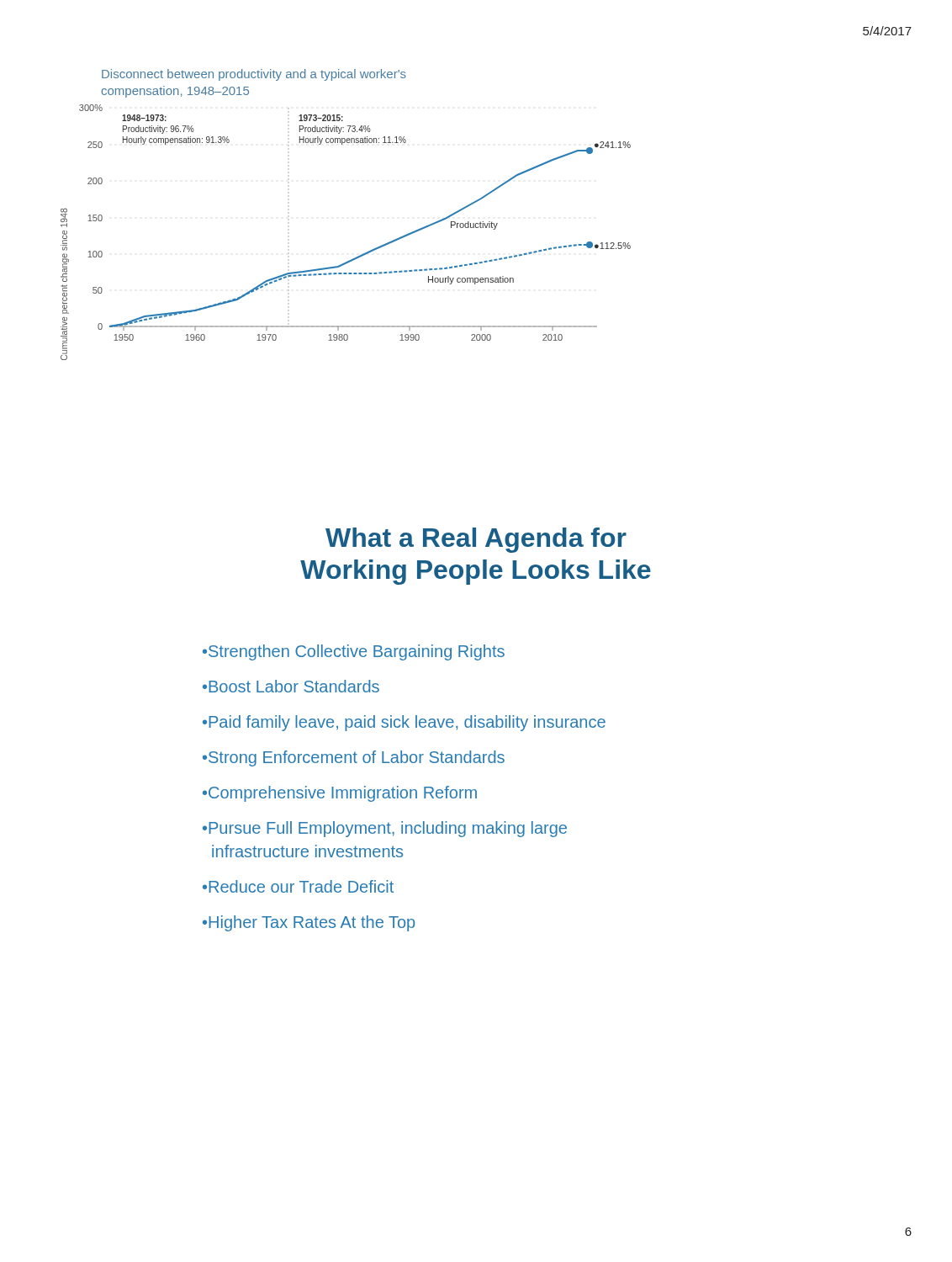Click on the list item that reads "•Pursue Full Employment, including making large"
The width and height of the screenshot is (952, 1262).
(x=385, y=840)
